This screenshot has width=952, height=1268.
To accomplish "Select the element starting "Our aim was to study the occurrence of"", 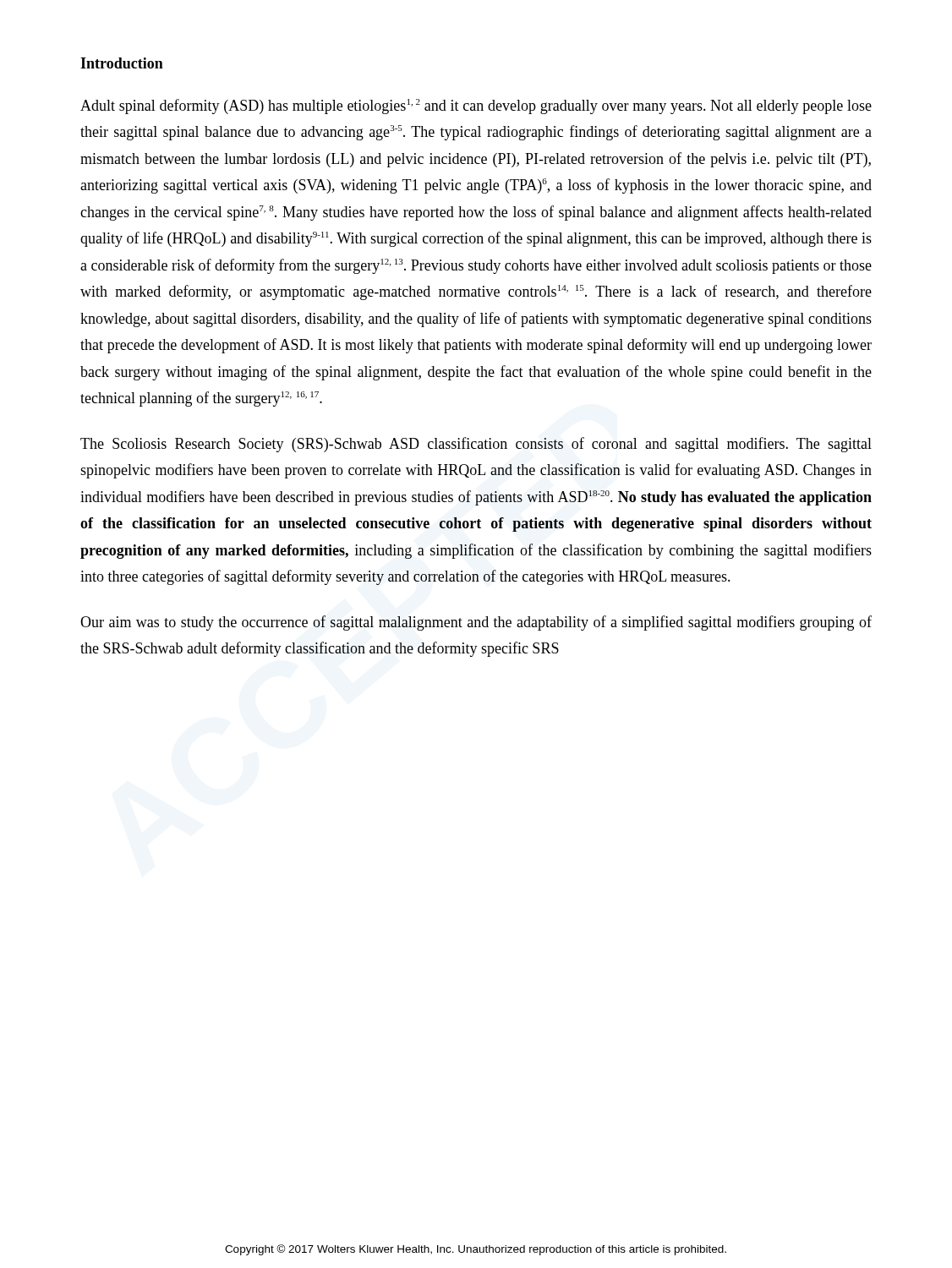I will [x=476, y=635].
